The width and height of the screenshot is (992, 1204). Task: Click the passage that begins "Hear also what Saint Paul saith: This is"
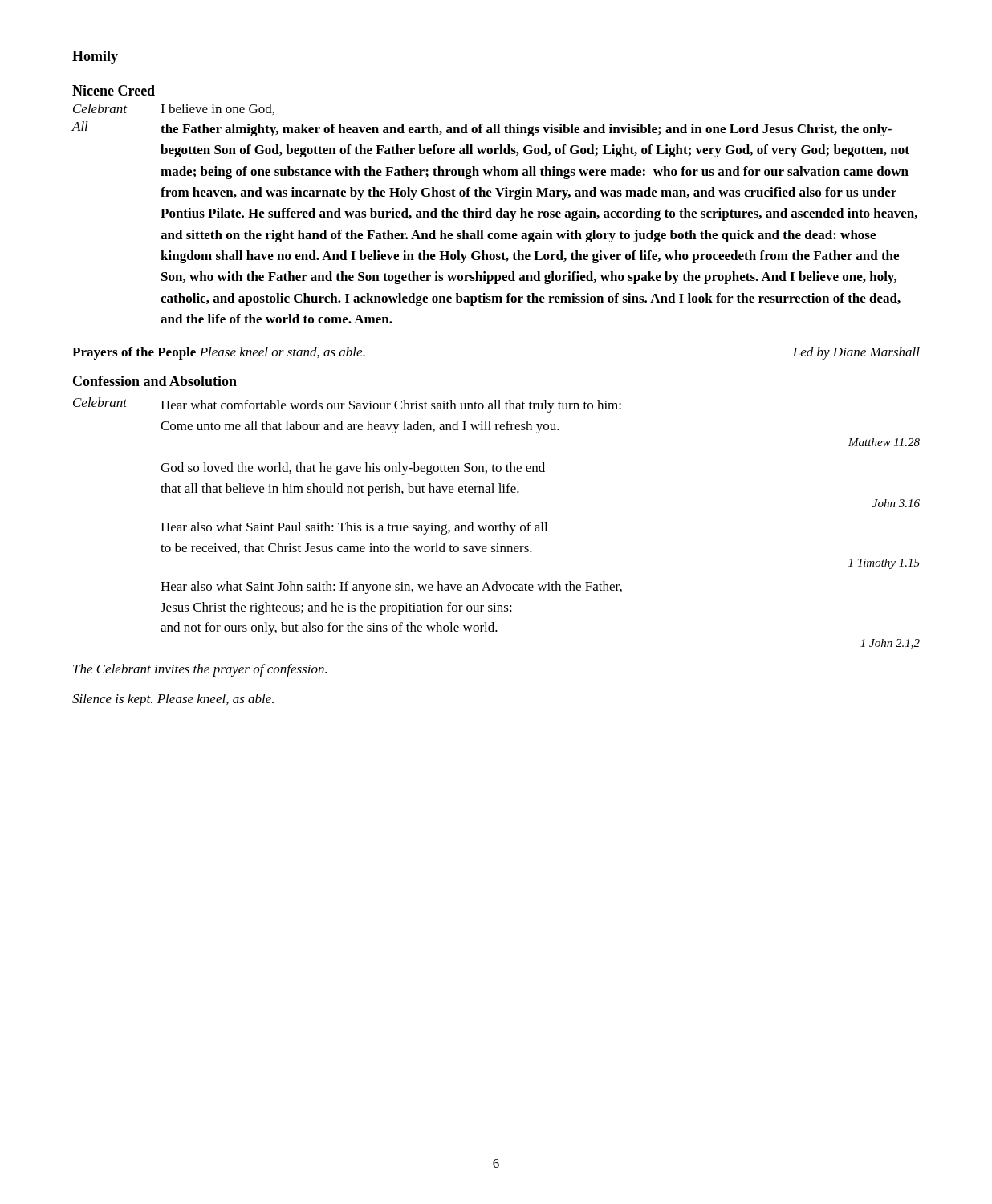[x=540, y=544]
